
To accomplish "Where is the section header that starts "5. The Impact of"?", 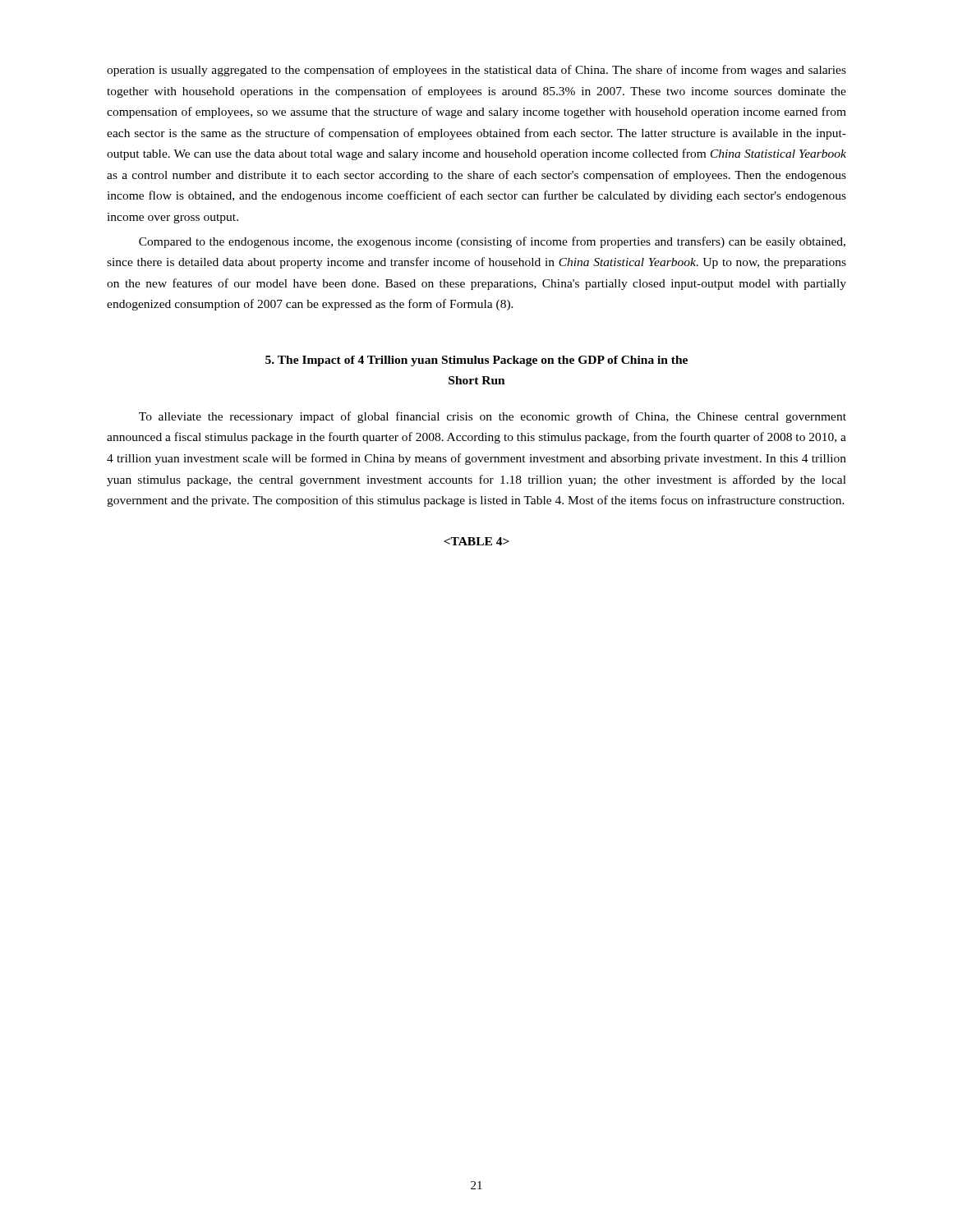I will point(476,370).
